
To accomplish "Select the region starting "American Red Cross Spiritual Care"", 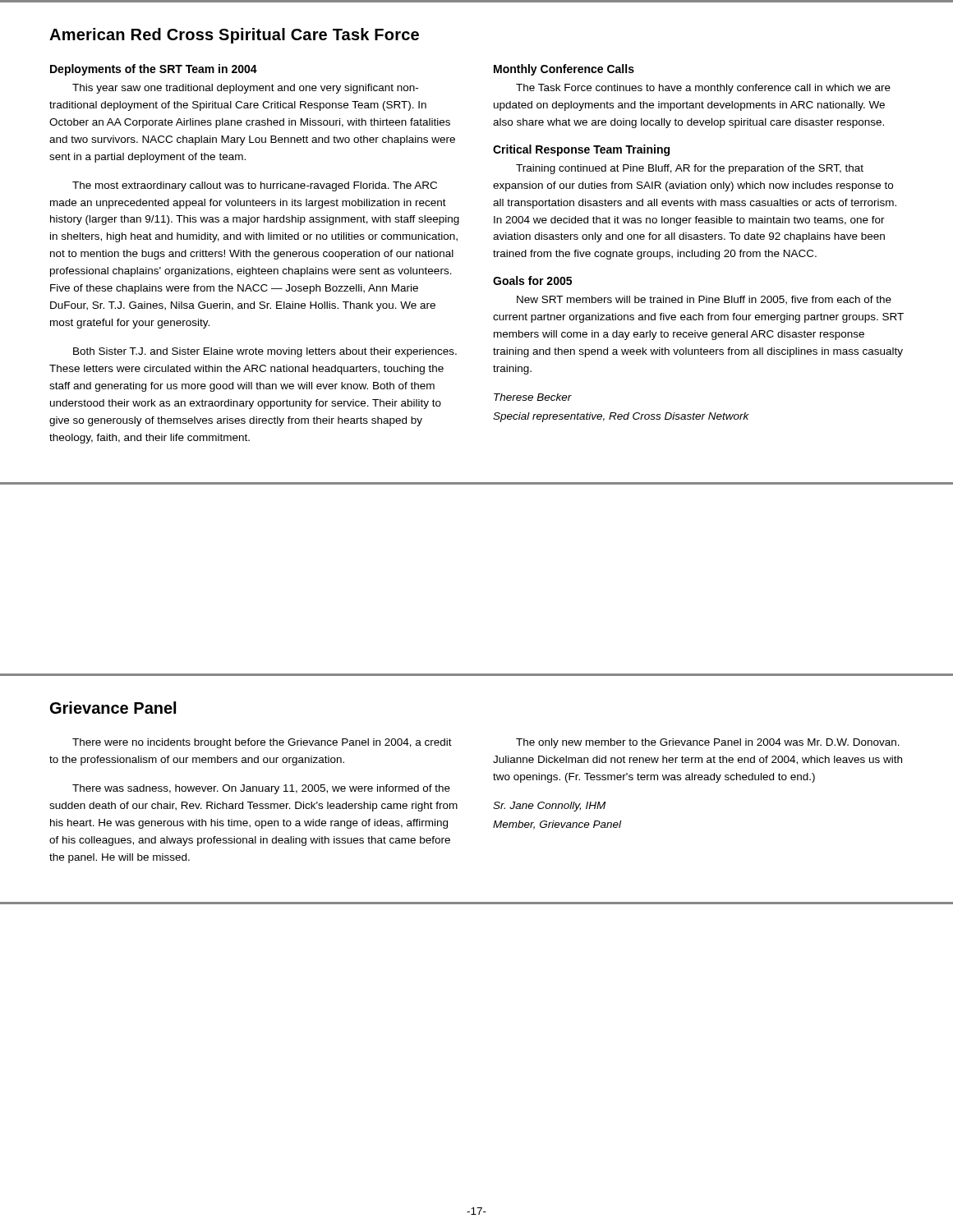I will click(x=234, y=34).
